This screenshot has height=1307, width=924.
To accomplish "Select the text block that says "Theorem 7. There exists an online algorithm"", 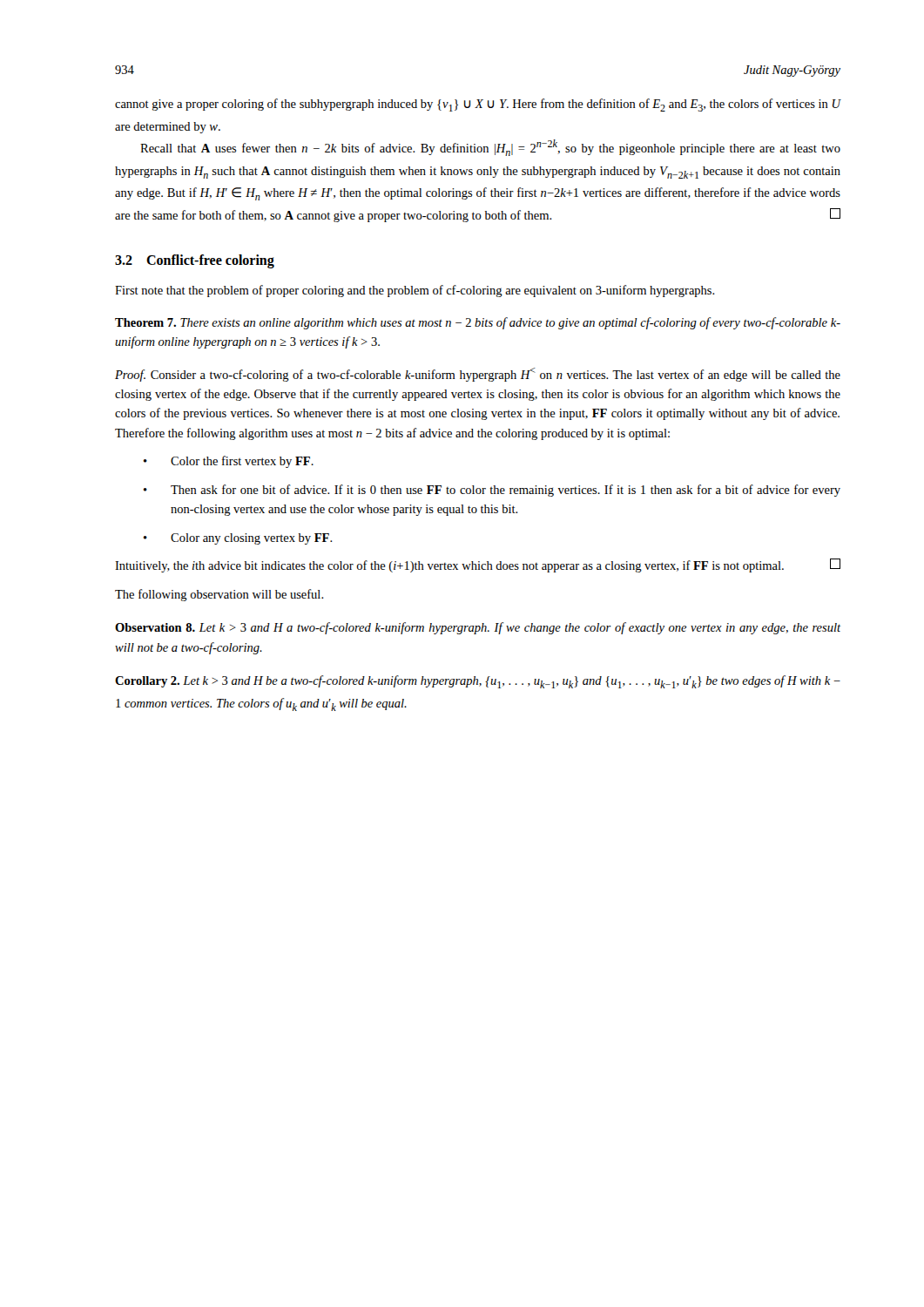I will pyautogui.click(x=478, y=332).
